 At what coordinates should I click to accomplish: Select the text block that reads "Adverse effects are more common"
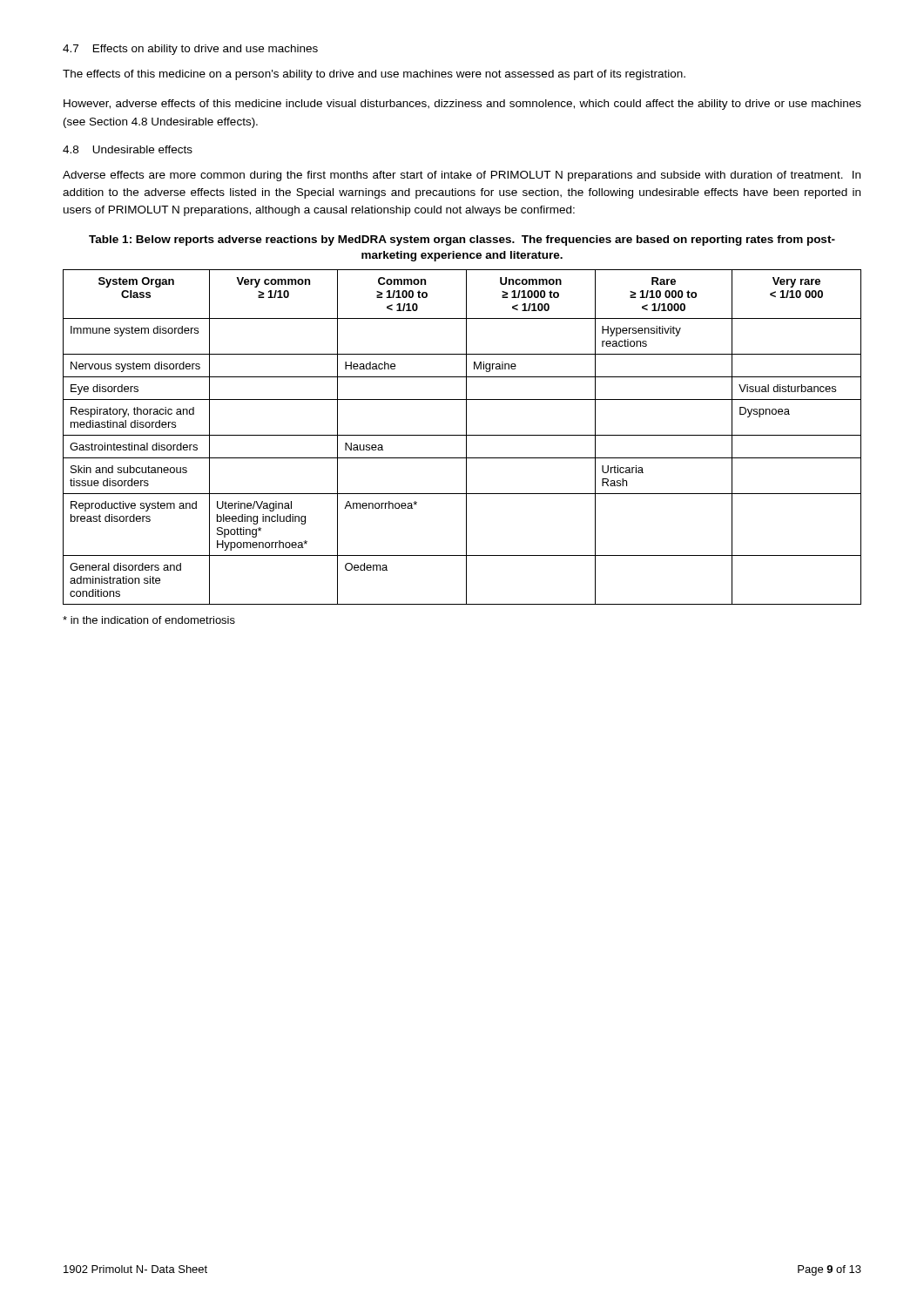(x=462, y=192)
